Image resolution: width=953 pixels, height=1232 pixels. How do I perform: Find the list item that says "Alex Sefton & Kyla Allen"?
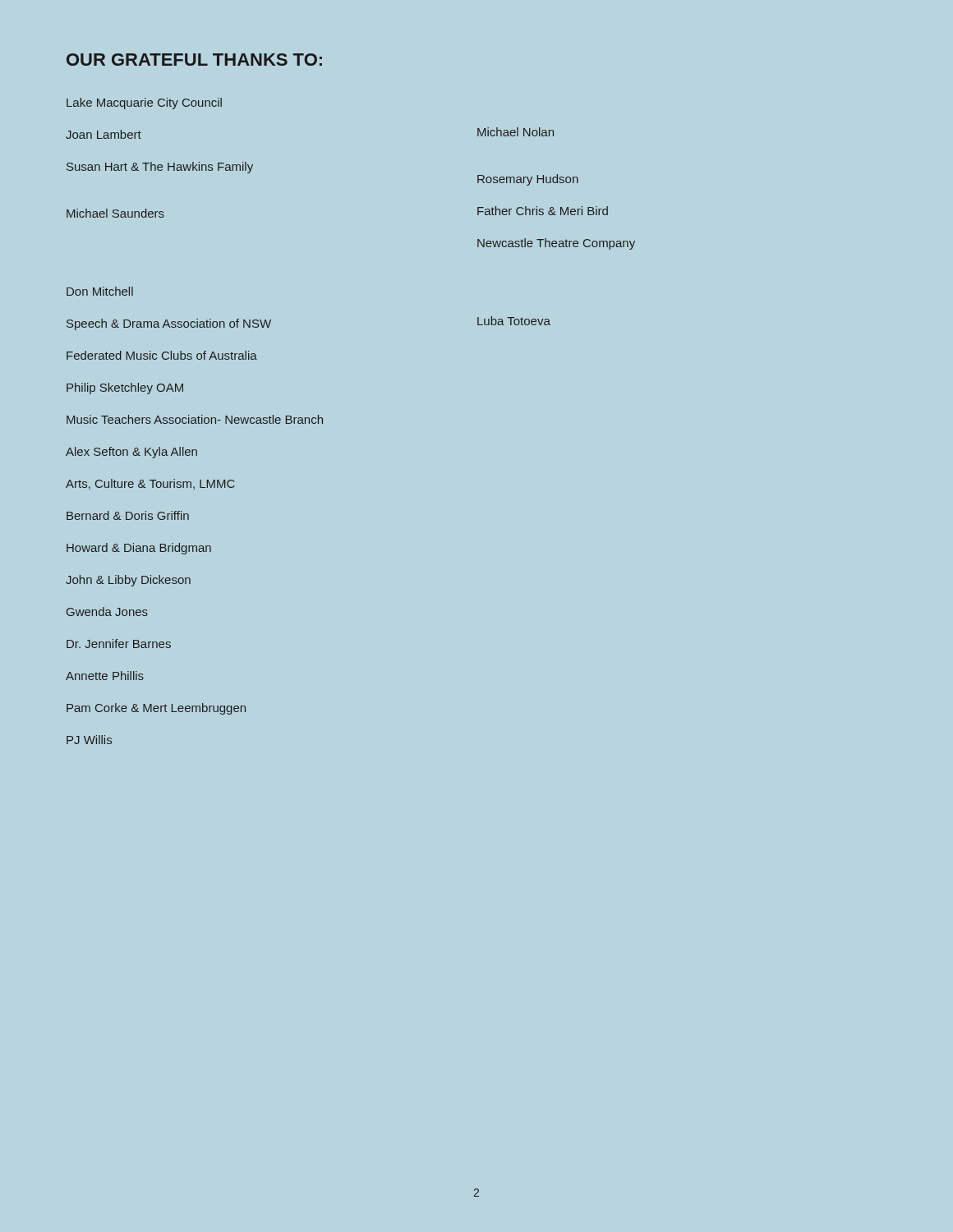tap(132, 451)
